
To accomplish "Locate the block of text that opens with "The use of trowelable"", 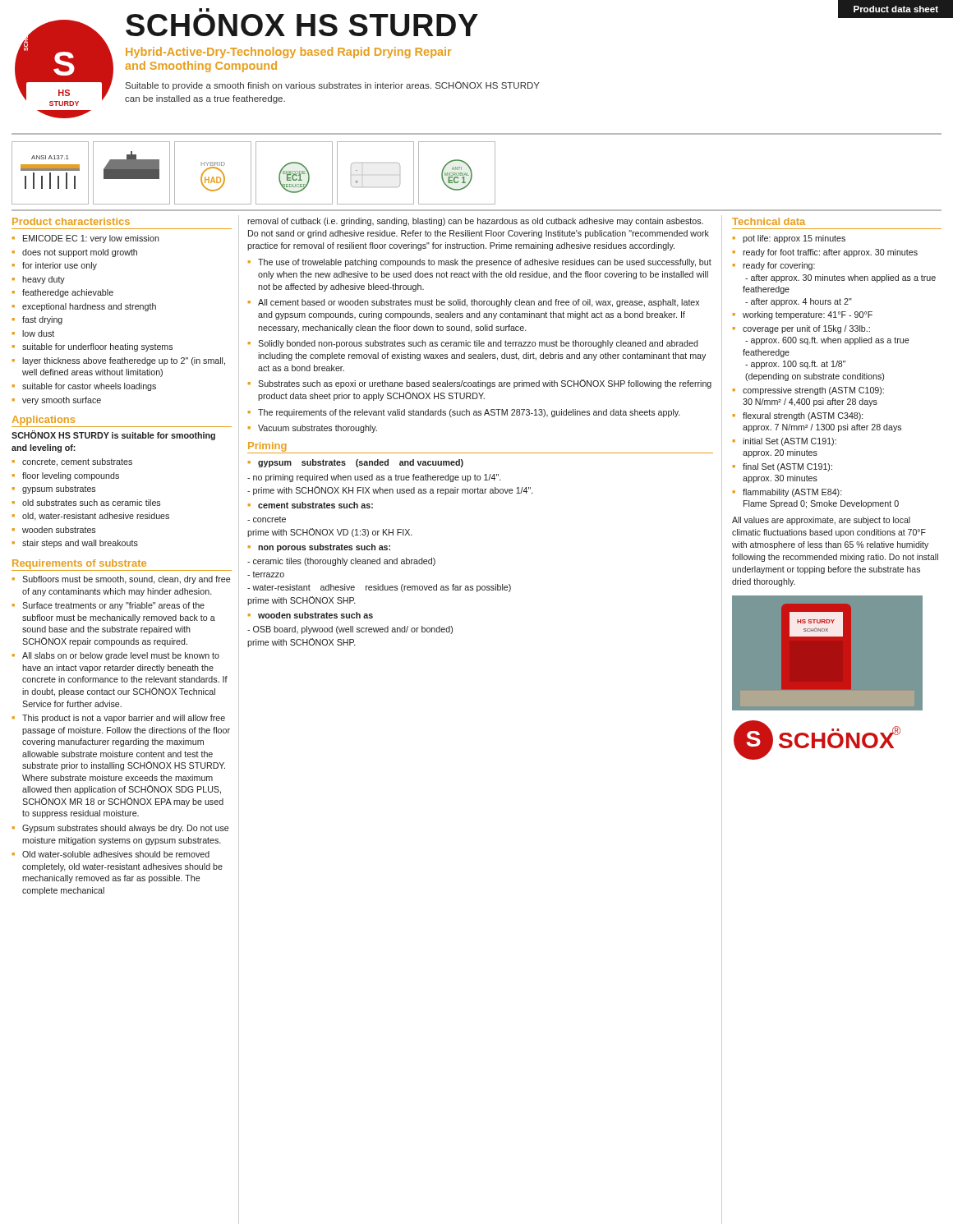I will [x=485, y=274].
